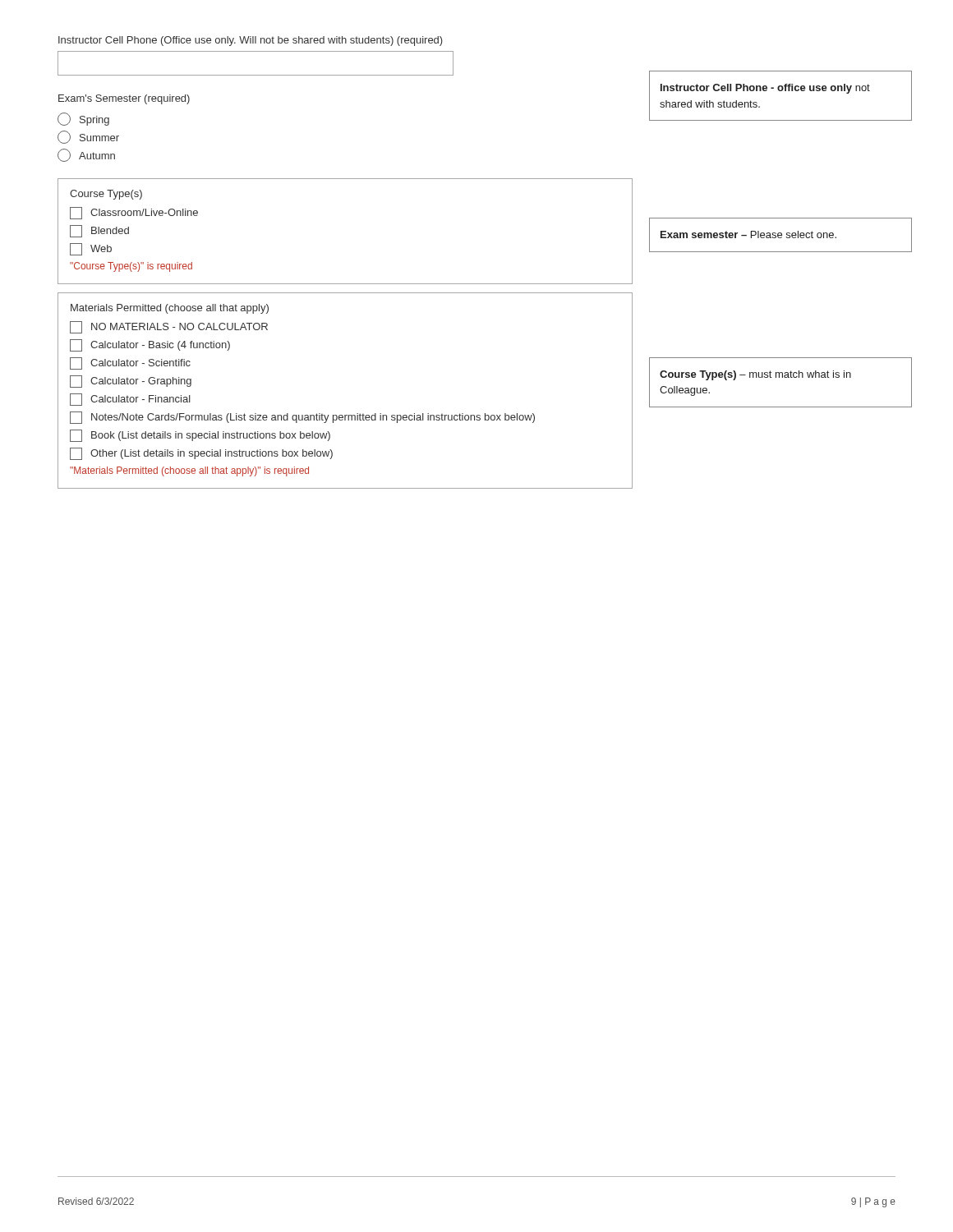Screen dimensions: 1232x953
Task: Click on the text block that says "Course Type(s) – must match what"
Action: click(755, 382)
